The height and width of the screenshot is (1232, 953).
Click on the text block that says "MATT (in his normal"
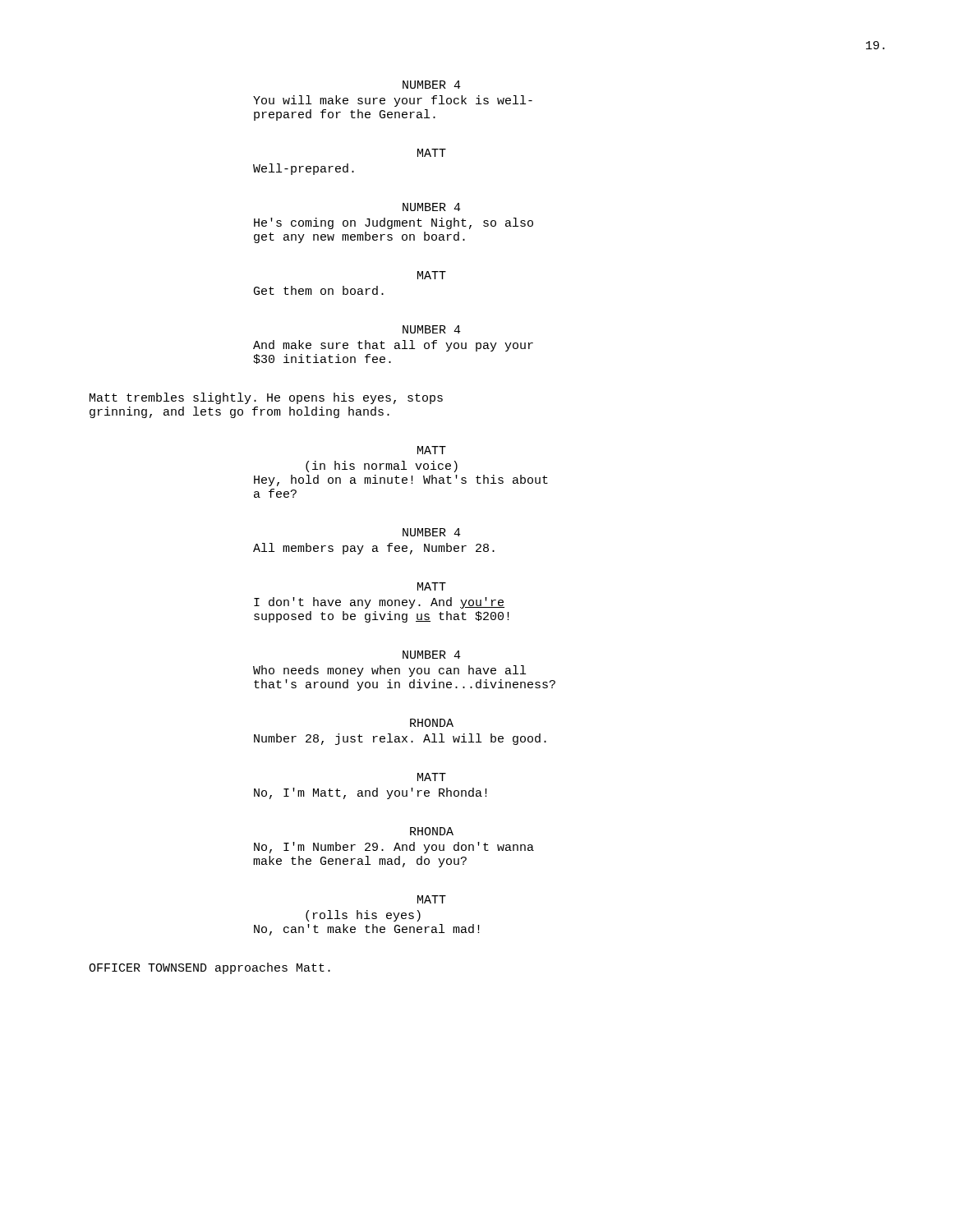pyautogui.click(x=422, y=473)
